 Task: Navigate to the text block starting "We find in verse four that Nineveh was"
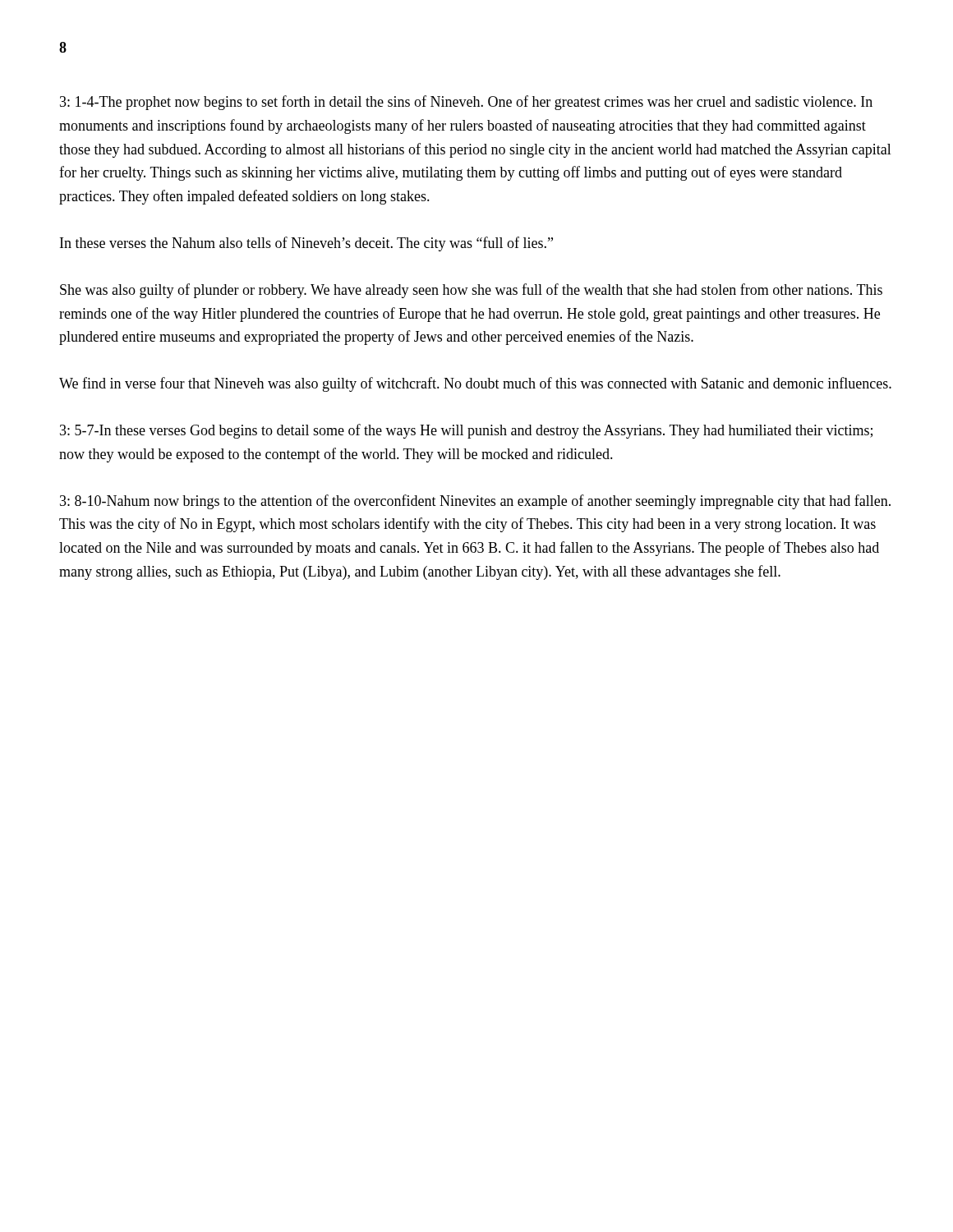[x=476, y=384]
